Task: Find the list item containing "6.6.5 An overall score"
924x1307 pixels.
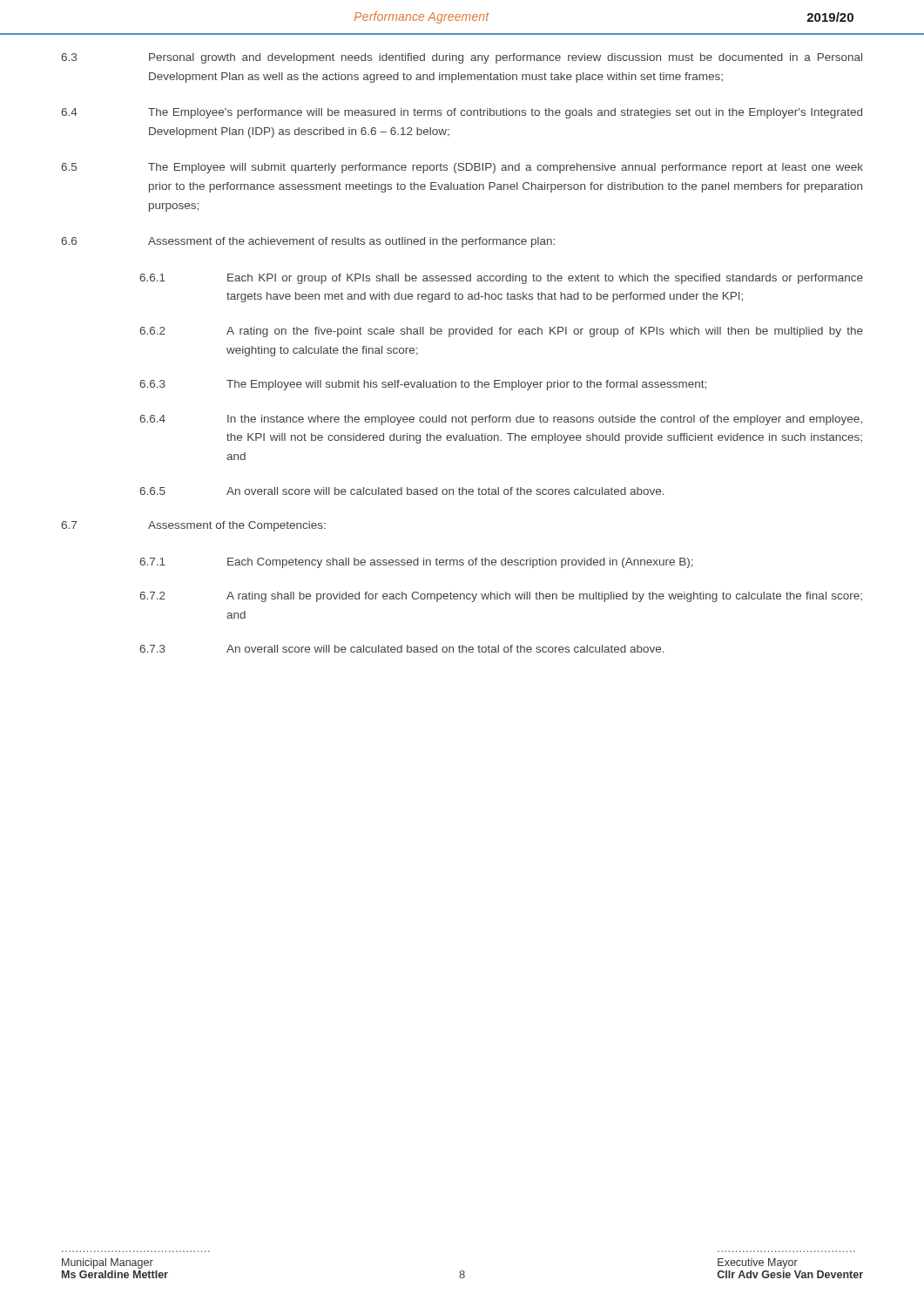Action: [x=462, y=491]
